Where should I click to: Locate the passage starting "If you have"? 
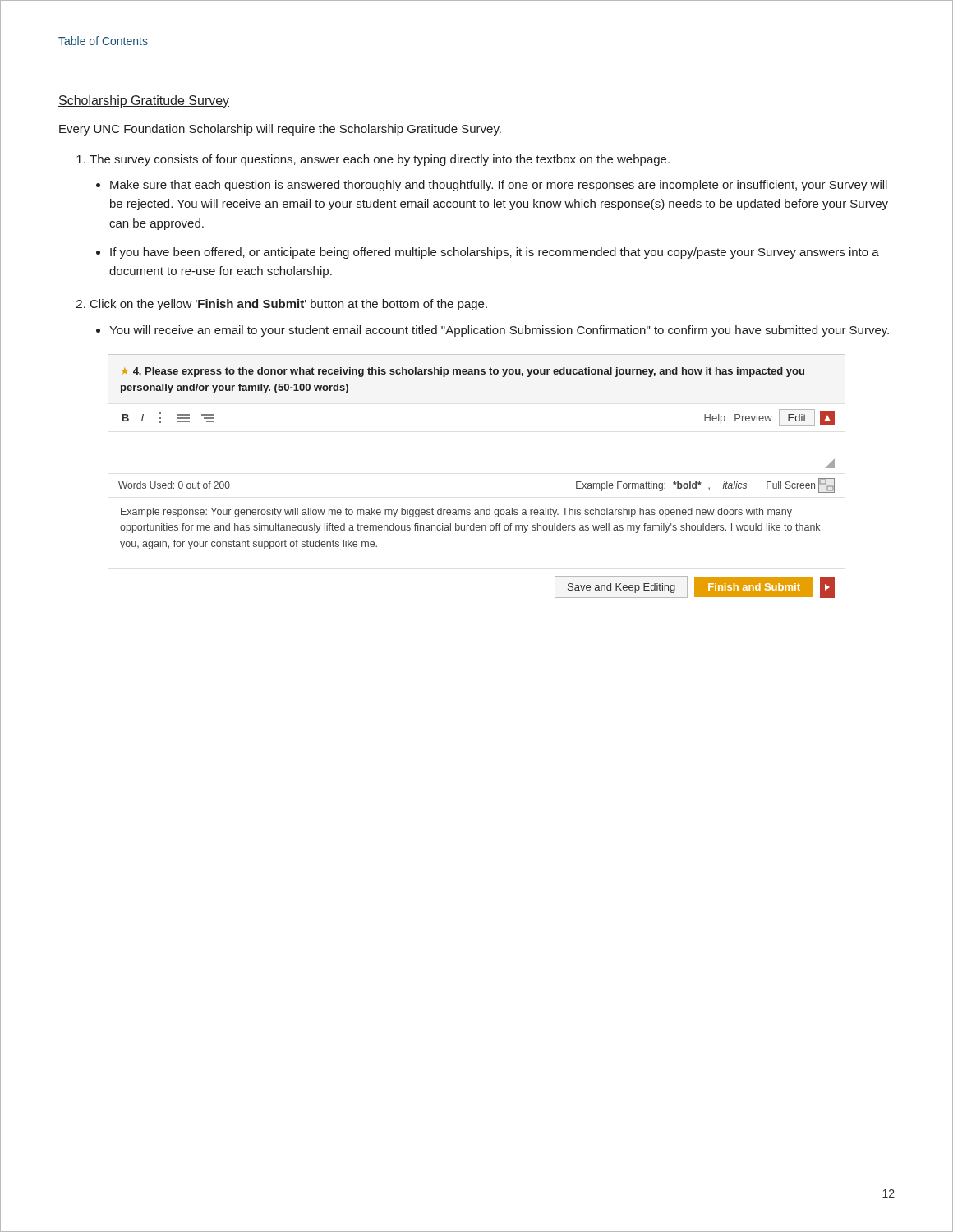(x=494, y=261)
